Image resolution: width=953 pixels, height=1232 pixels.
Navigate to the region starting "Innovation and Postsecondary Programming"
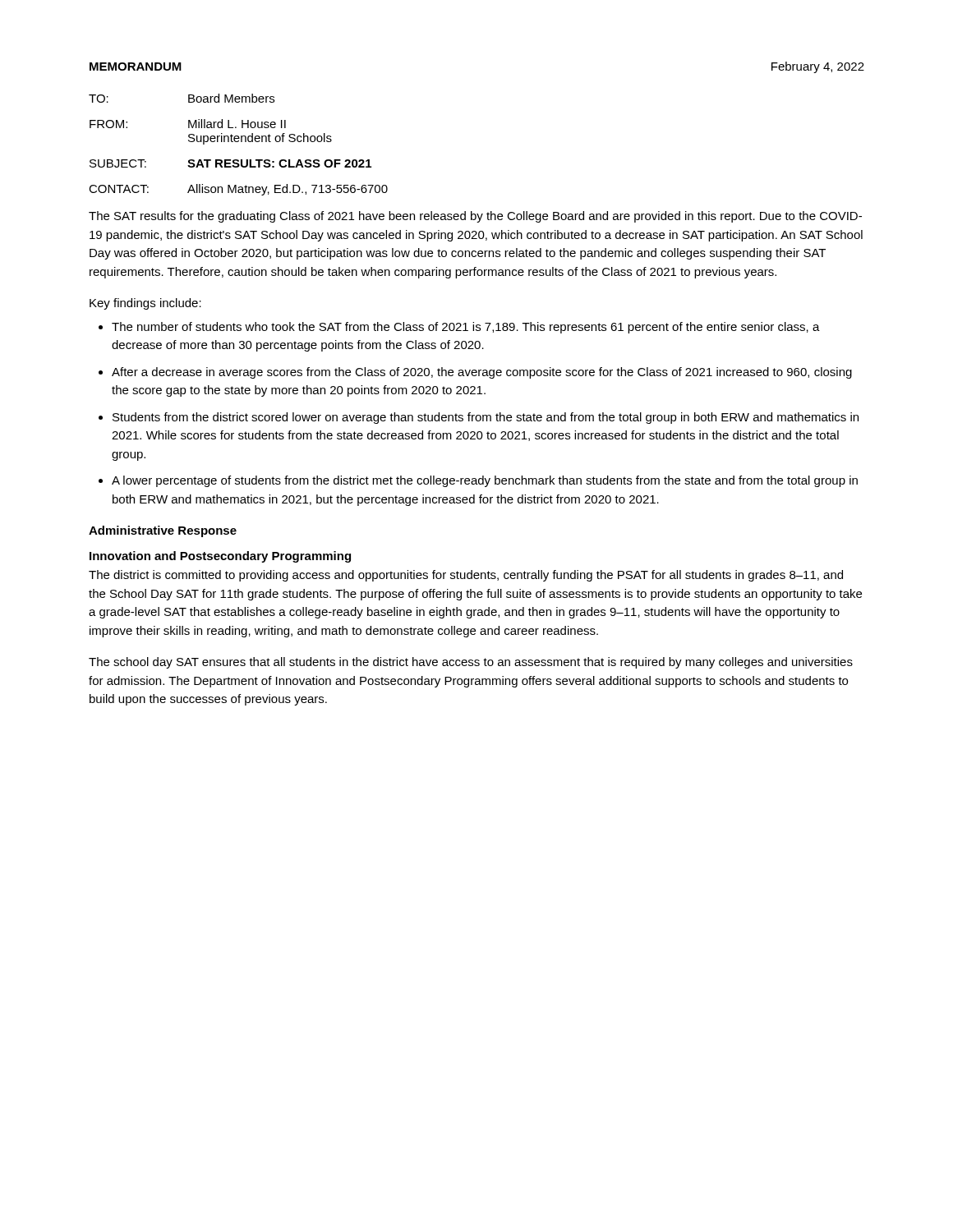pos(220,556)
